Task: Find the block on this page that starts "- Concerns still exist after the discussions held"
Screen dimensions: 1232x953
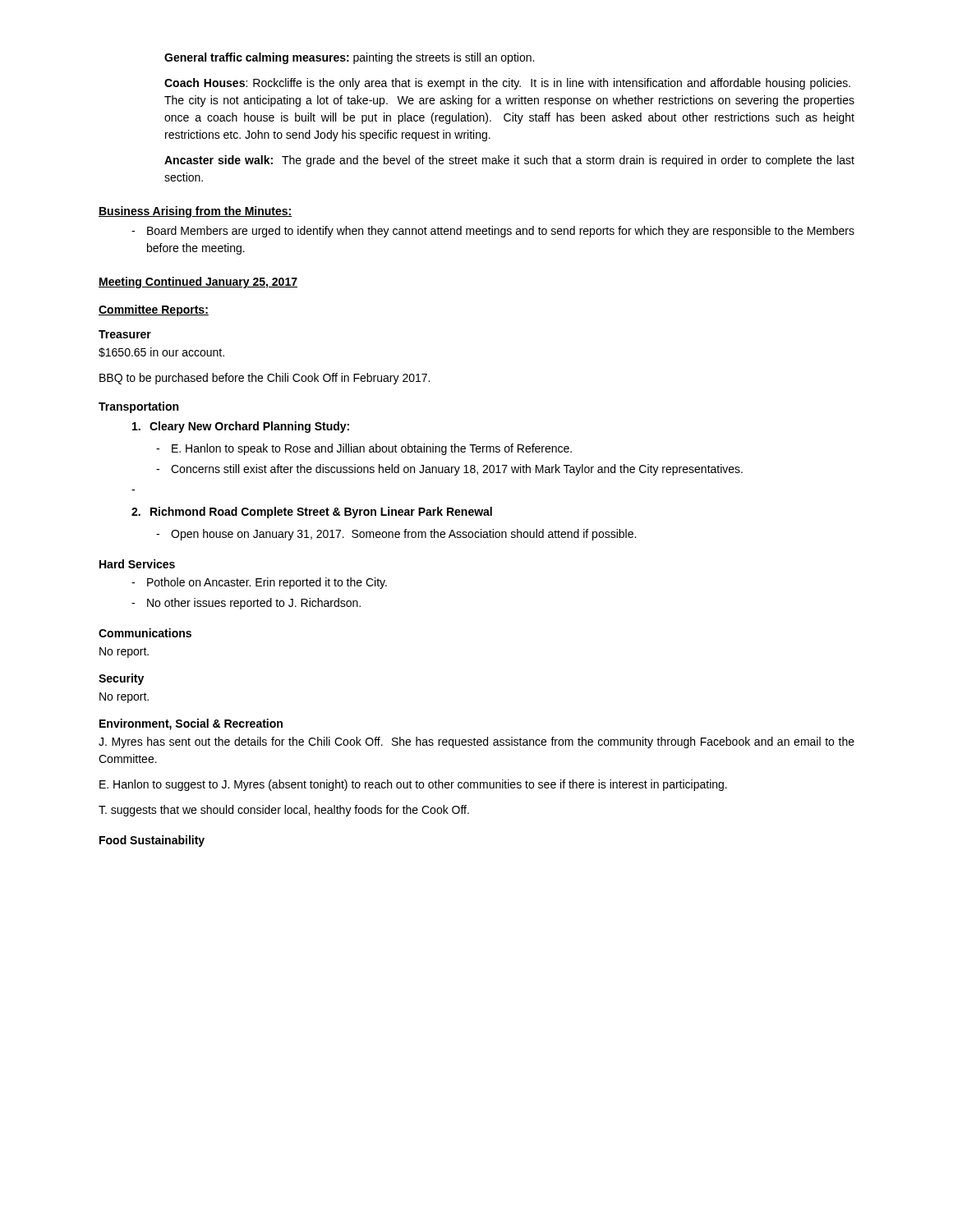Action: click(x=450, y=469)
